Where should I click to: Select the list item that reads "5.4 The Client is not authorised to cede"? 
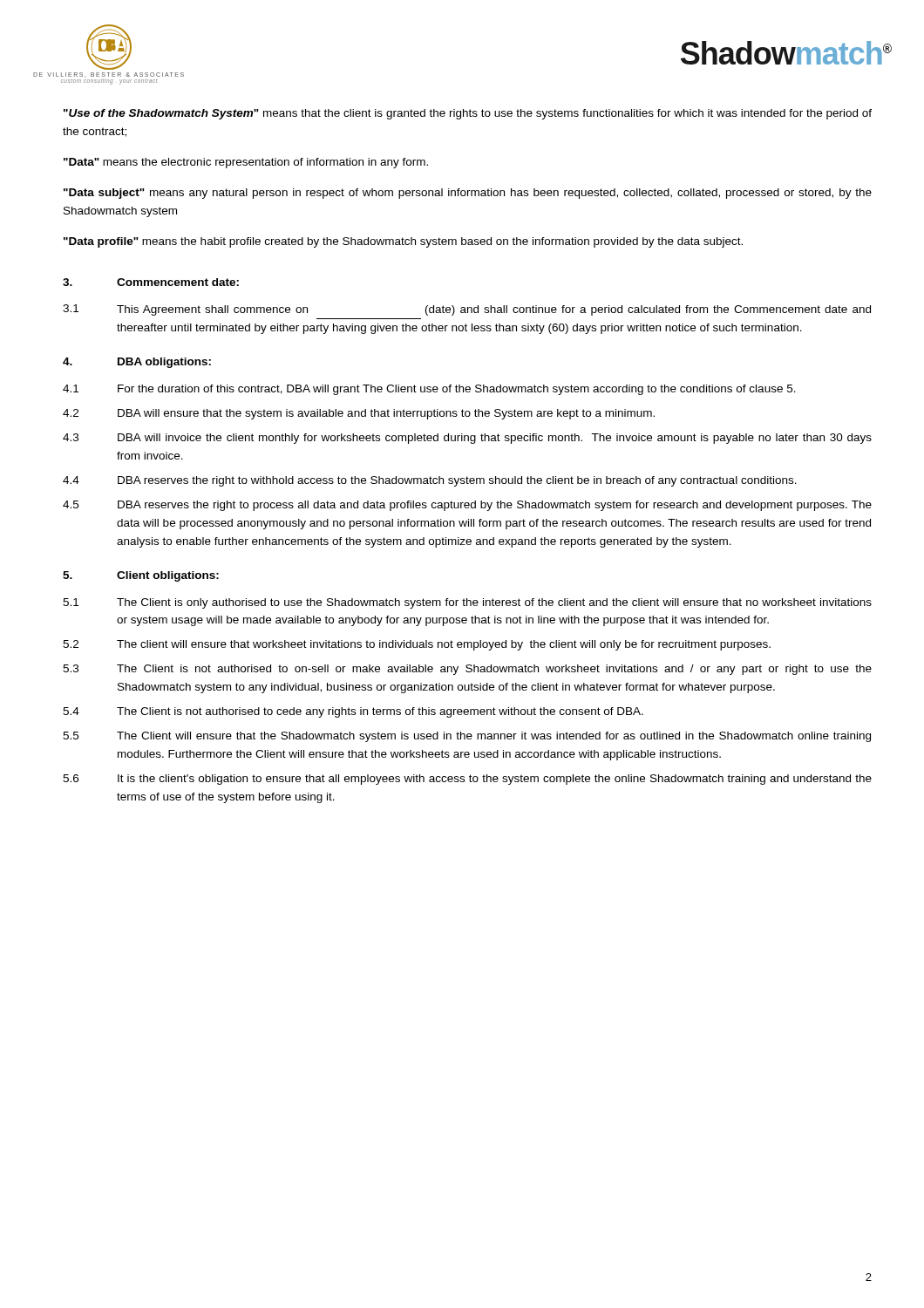(467, 712)
